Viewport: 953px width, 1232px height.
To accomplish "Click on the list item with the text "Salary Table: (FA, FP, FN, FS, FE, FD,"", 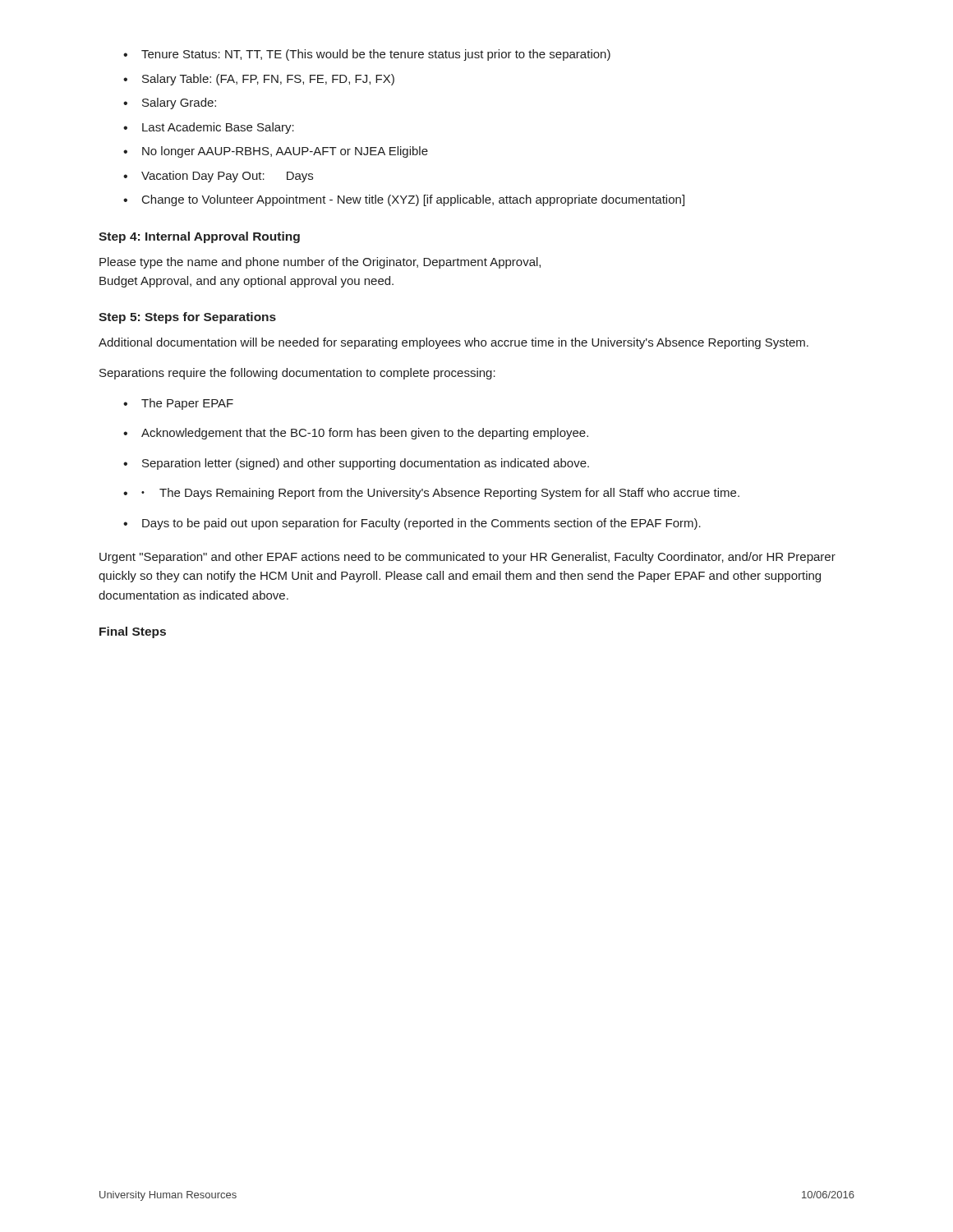I will click(x=268, y=78).
